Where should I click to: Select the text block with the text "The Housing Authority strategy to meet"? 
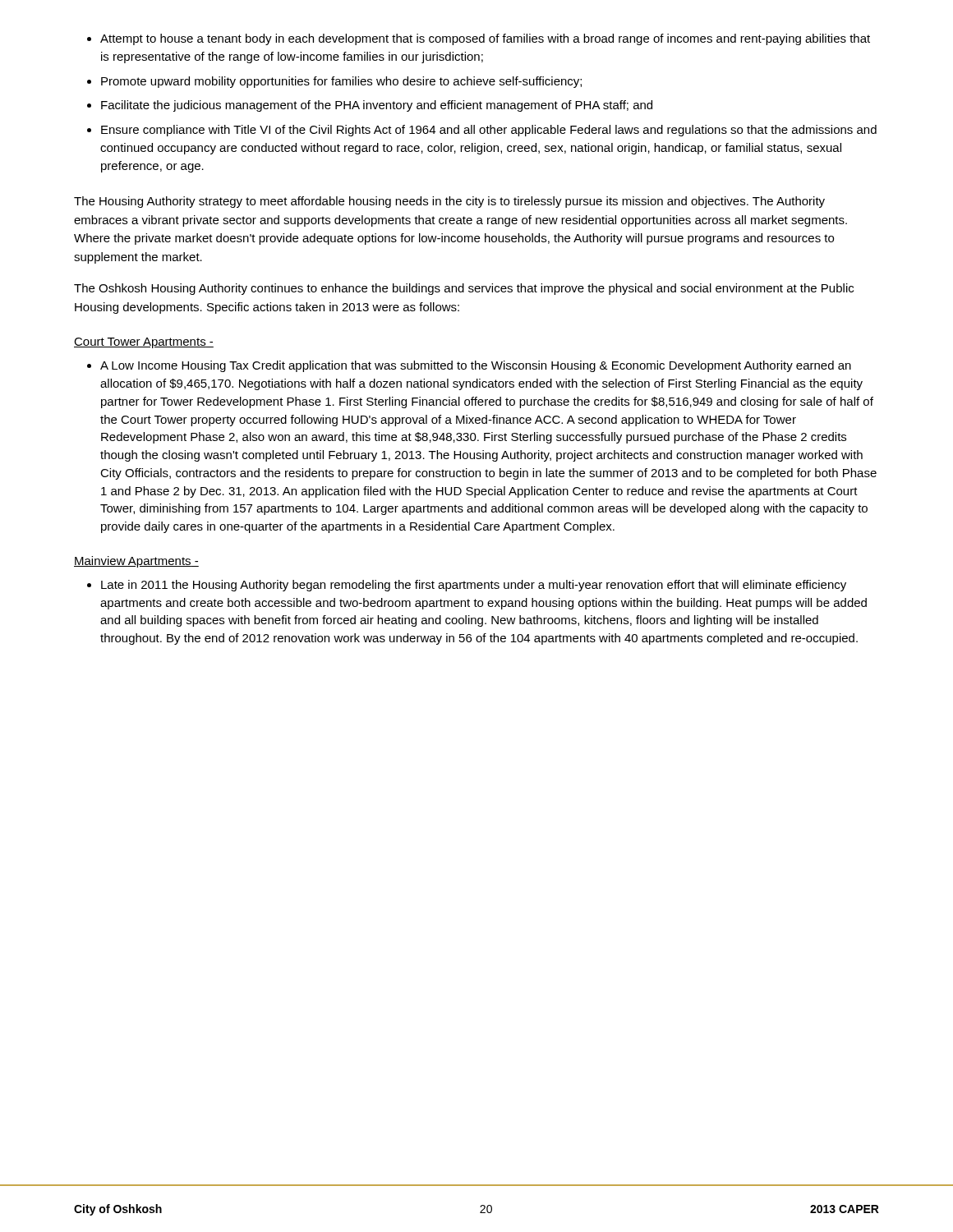461,229
